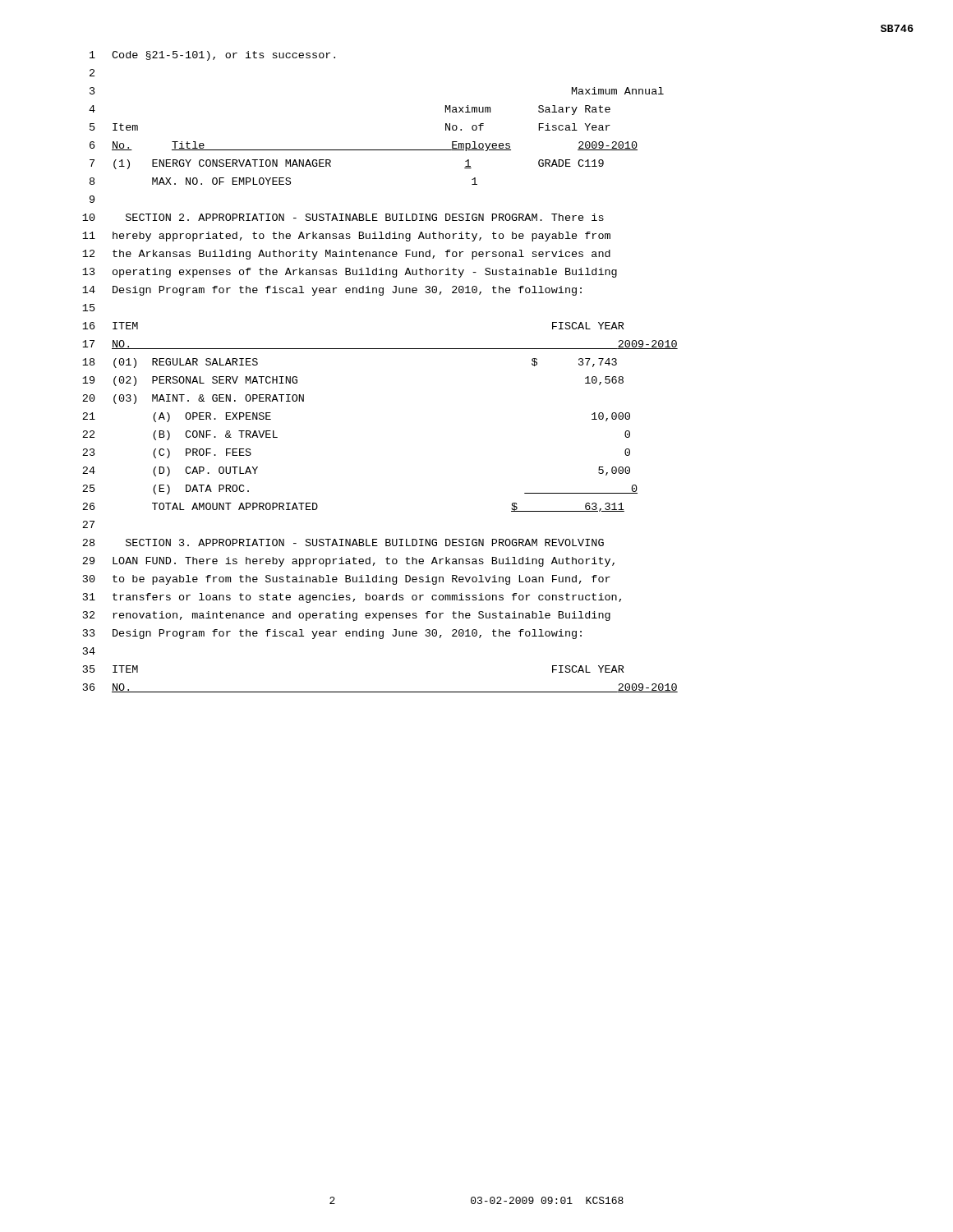
Task: Locate the table with the text "3 Maximum Annual 4 Maximum"
Action: pos(485,140)
